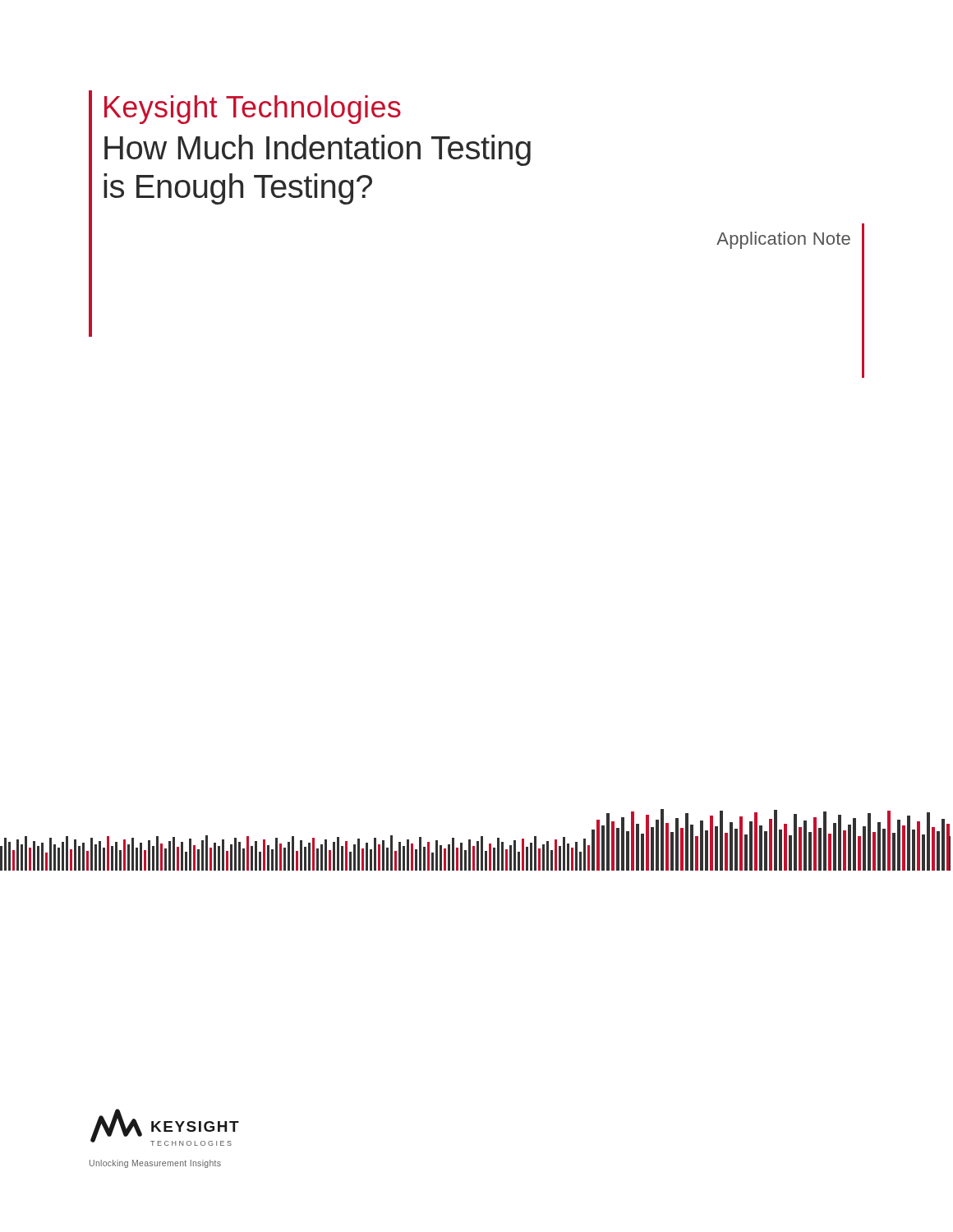The image size is (953, 1232).
Task: Find the passage starting "Application Note"
Action: pyautogui.click(x=784, y=239)
